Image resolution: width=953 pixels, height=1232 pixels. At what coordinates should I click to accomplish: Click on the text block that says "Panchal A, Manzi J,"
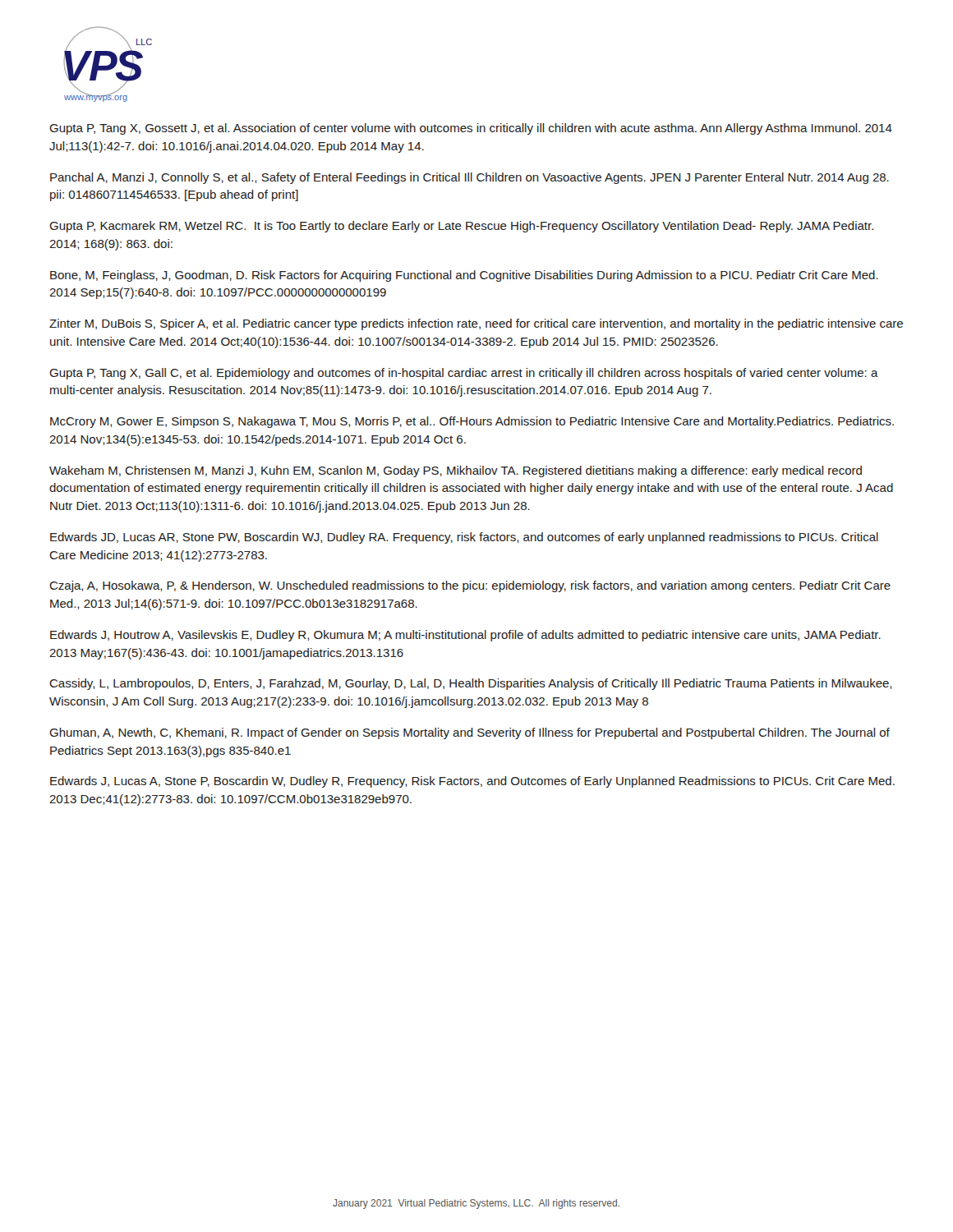[469, 186]
